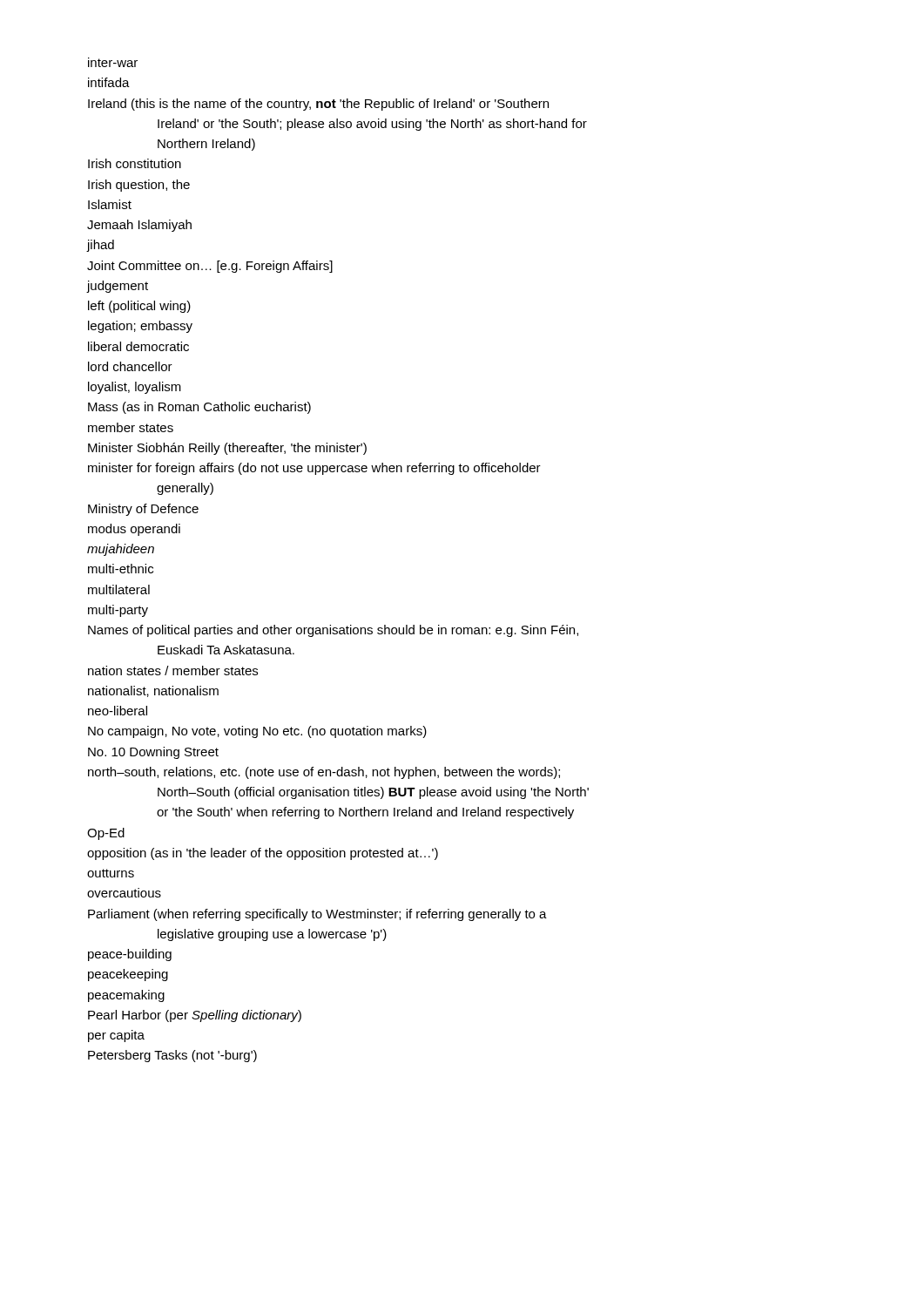
Task: Click on the block starting "member states"
Action: coord(130,427)
